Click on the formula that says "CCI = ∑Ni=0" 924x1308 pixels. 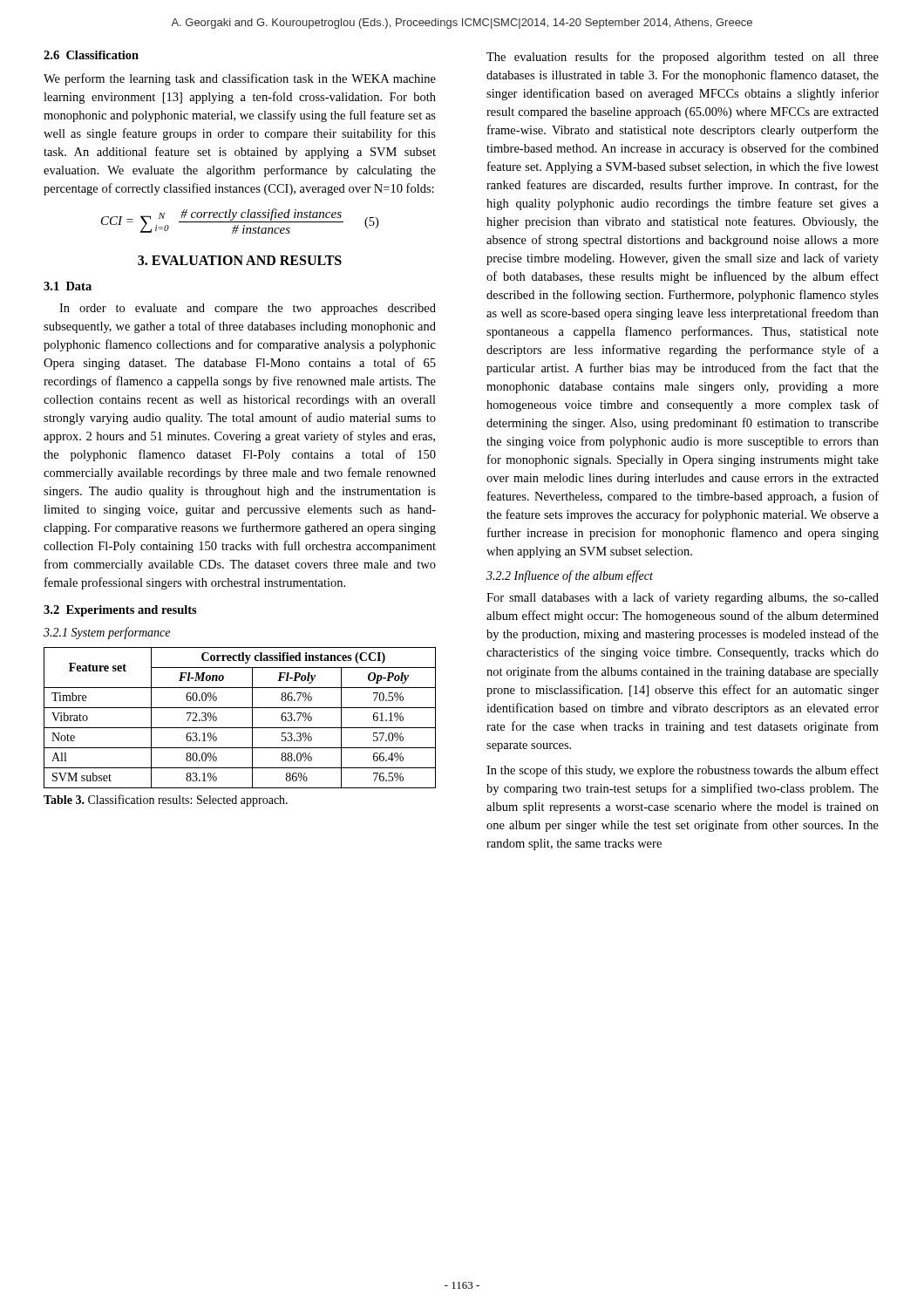240,222
